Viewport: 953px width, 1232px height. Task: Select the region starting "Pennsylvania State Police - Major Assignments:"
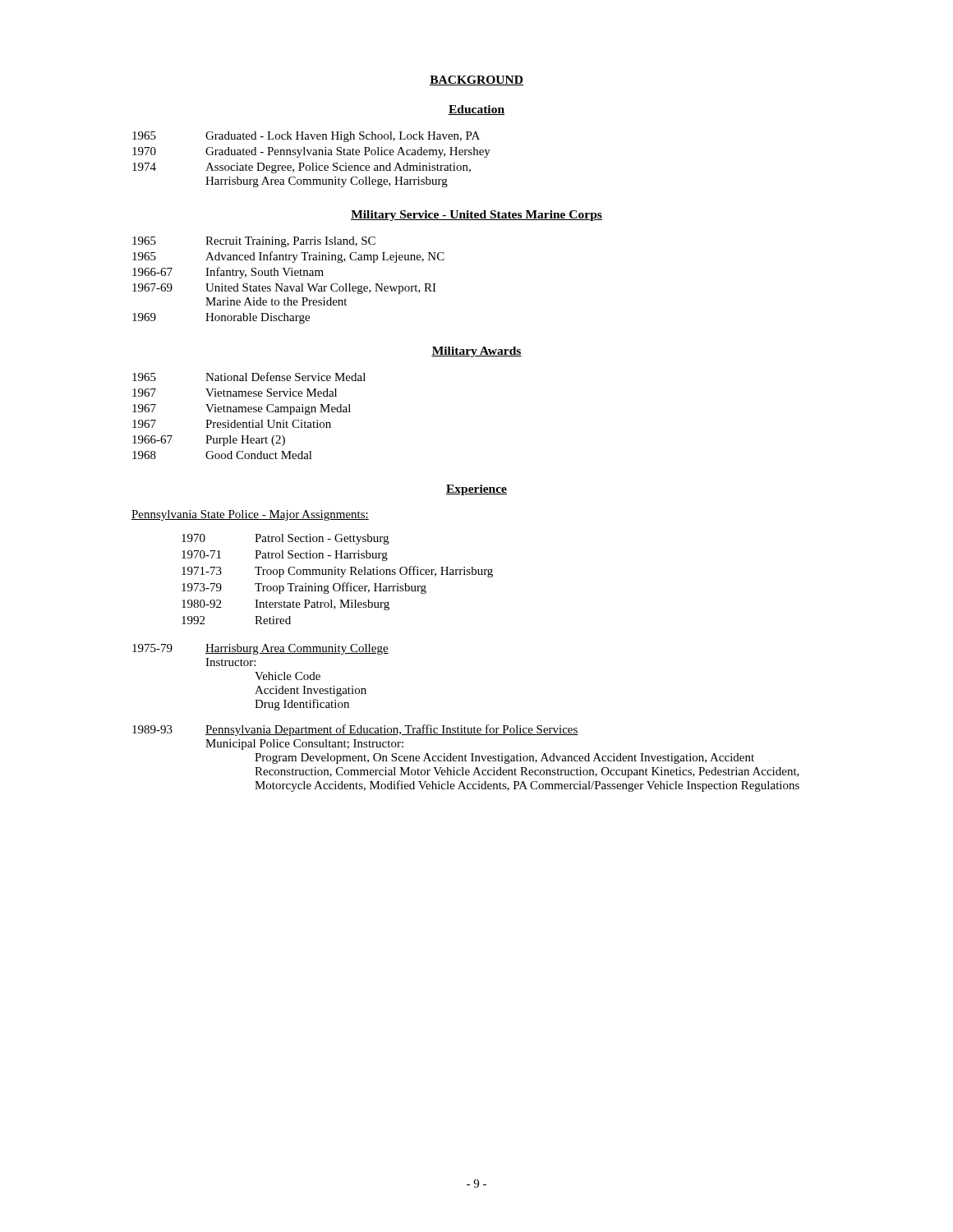(250, 514)
